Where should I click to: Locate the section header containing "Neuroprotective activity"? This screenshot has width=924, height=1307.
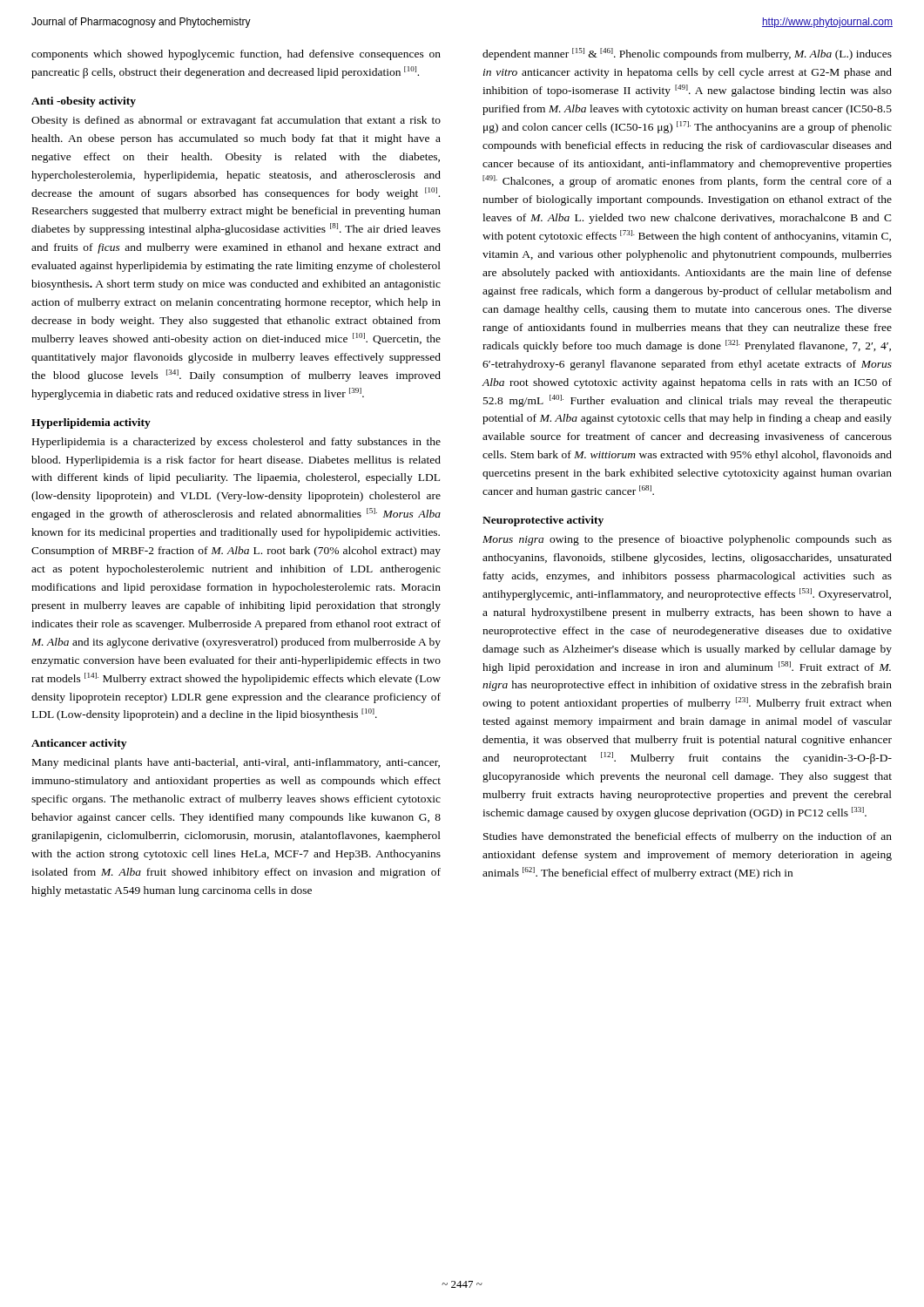pos(543,520)
